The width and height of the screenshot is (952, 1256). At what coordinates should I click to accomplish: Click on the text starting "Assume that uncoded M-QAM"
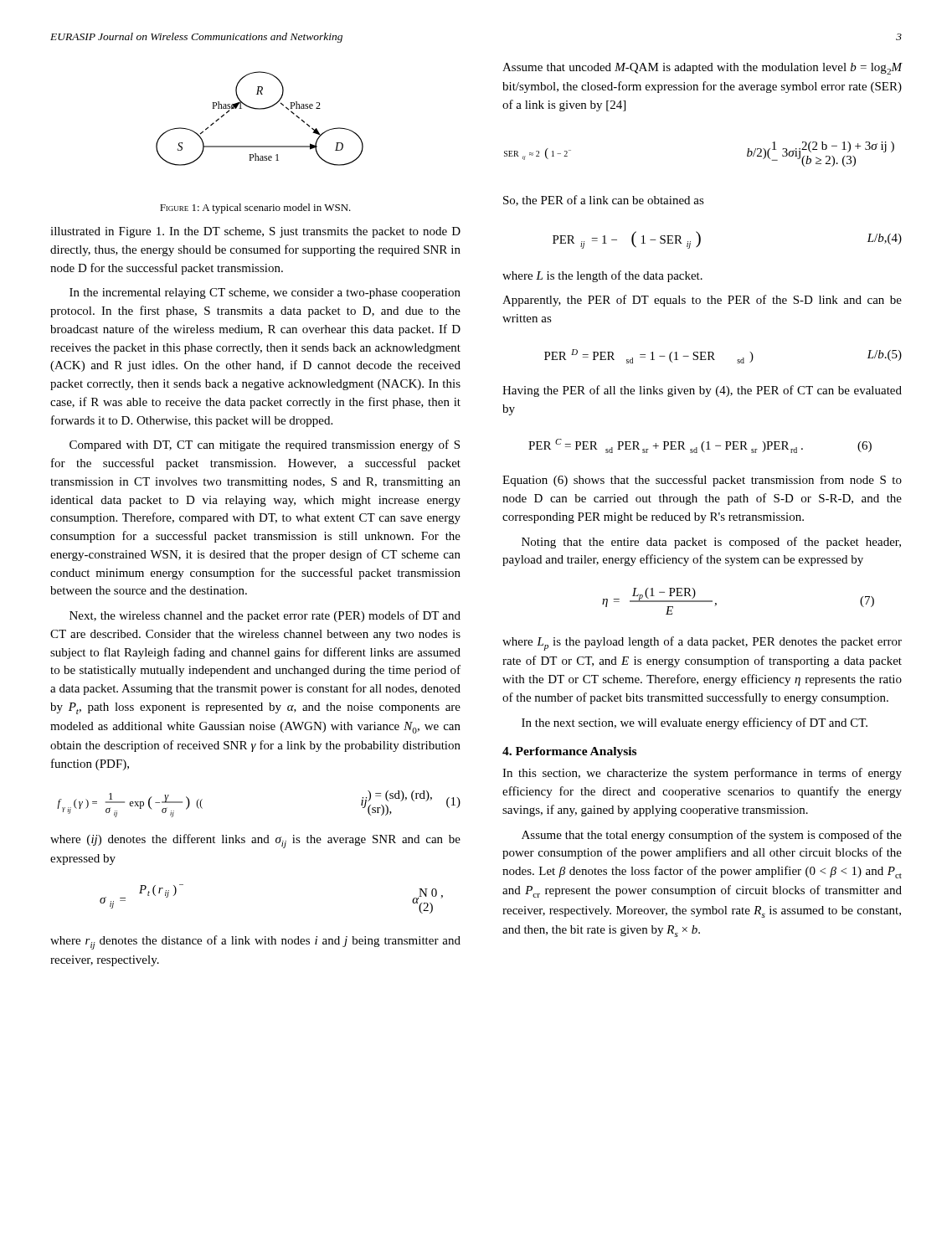702,86
